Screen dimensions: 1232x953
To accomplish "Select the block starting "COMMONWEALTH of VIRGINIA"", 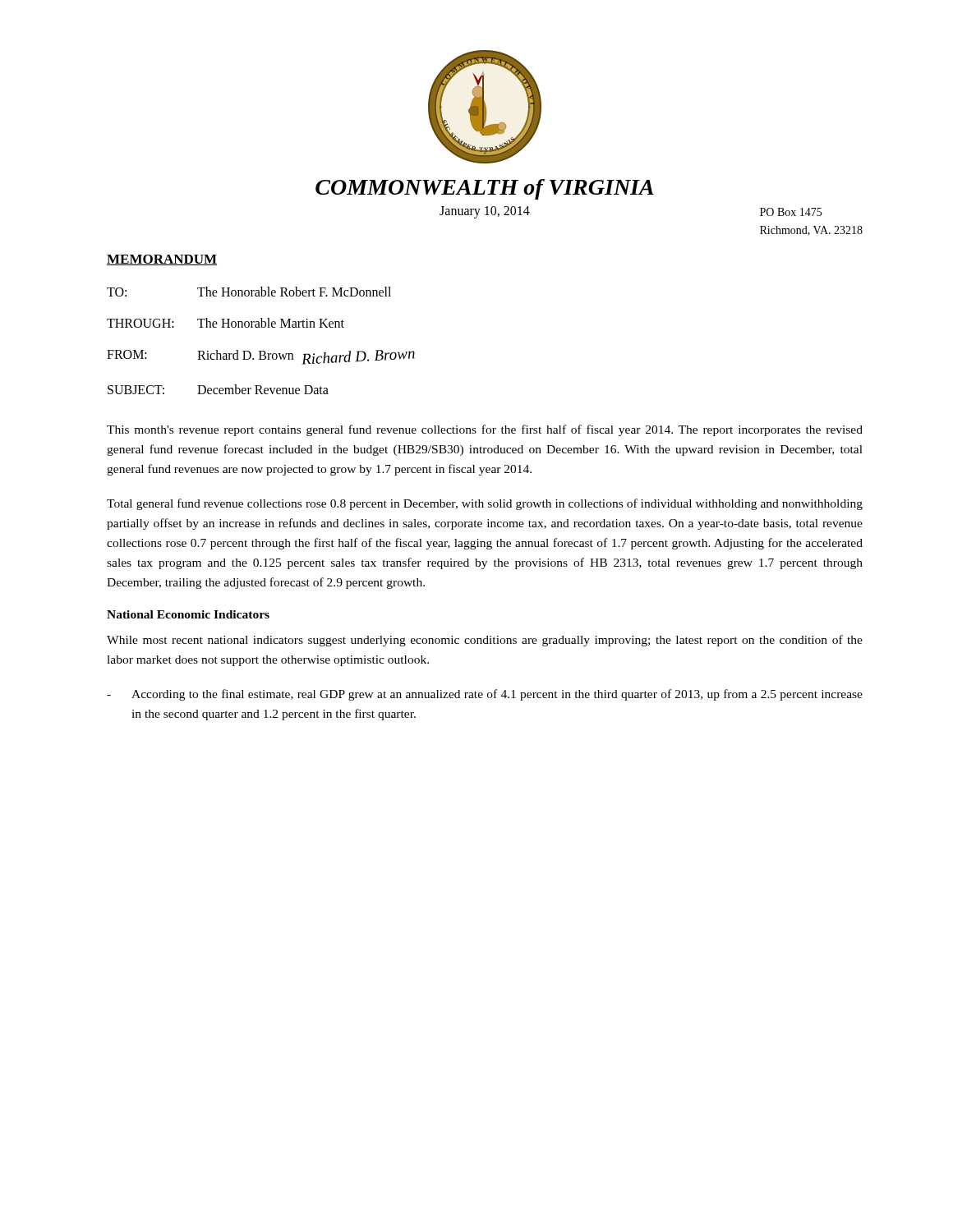I will 485,187.
